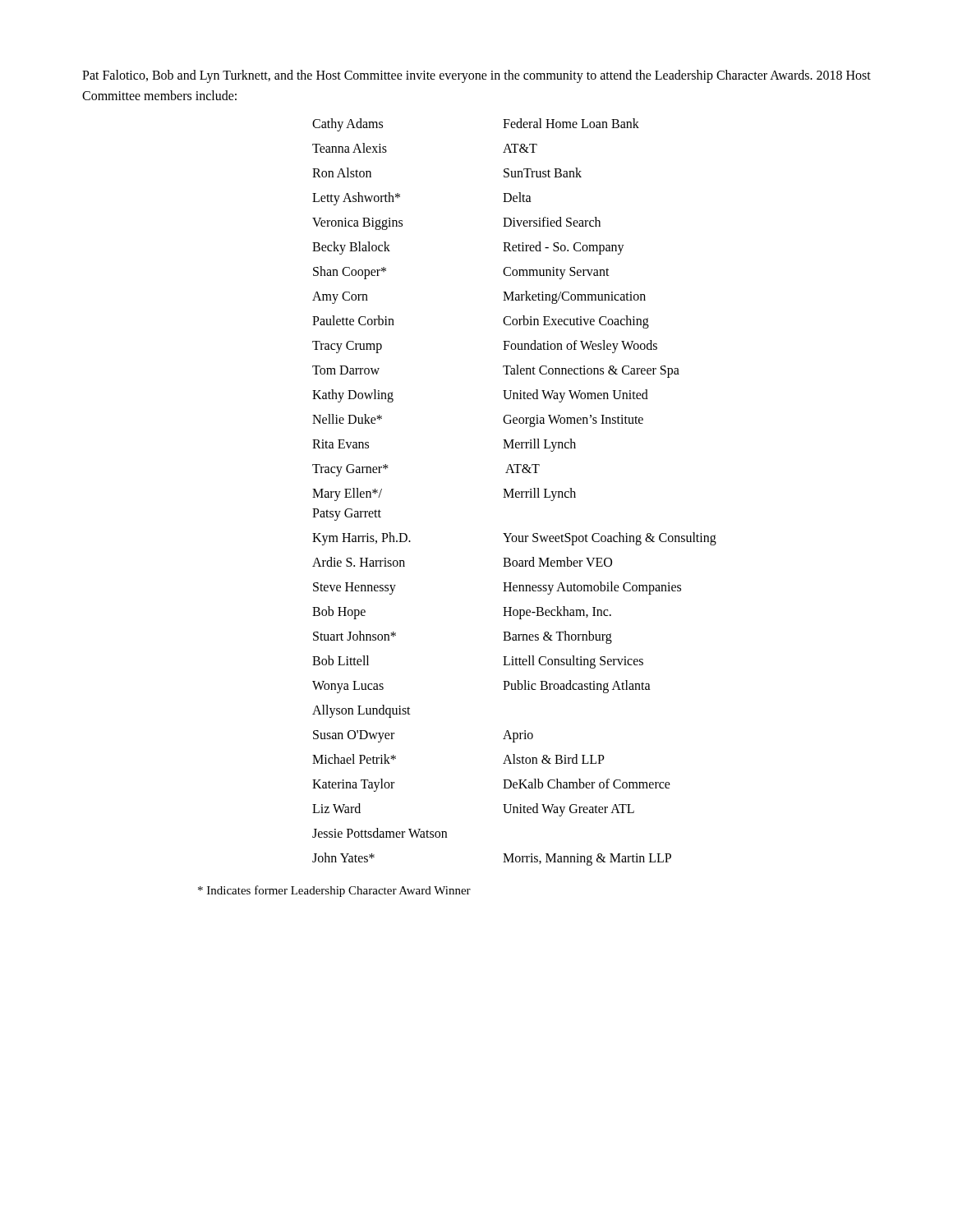Find the table

534,491
